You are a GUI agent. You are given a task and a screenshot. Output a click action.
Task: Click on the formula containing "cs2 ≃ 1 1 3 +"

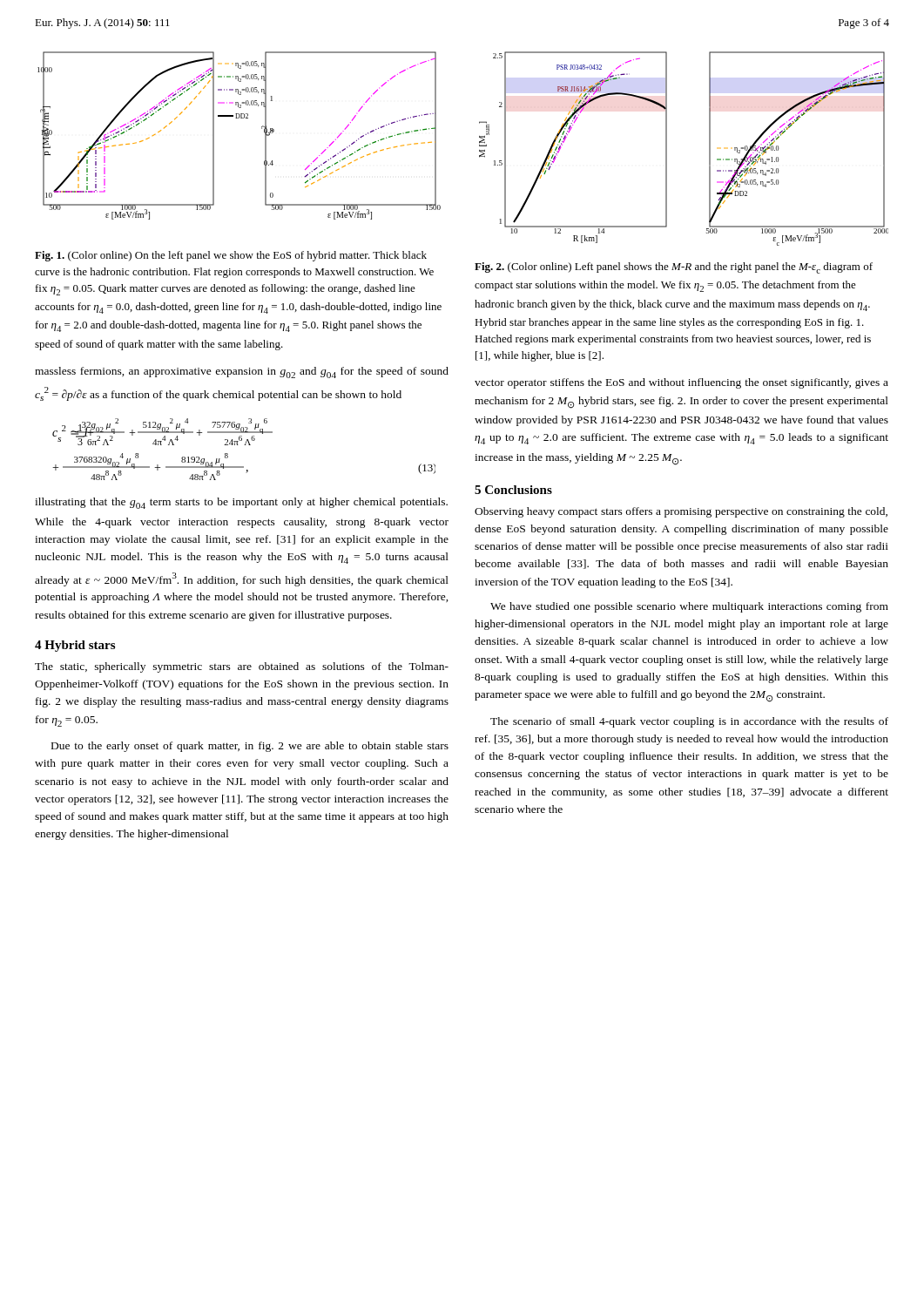(240, 449)
